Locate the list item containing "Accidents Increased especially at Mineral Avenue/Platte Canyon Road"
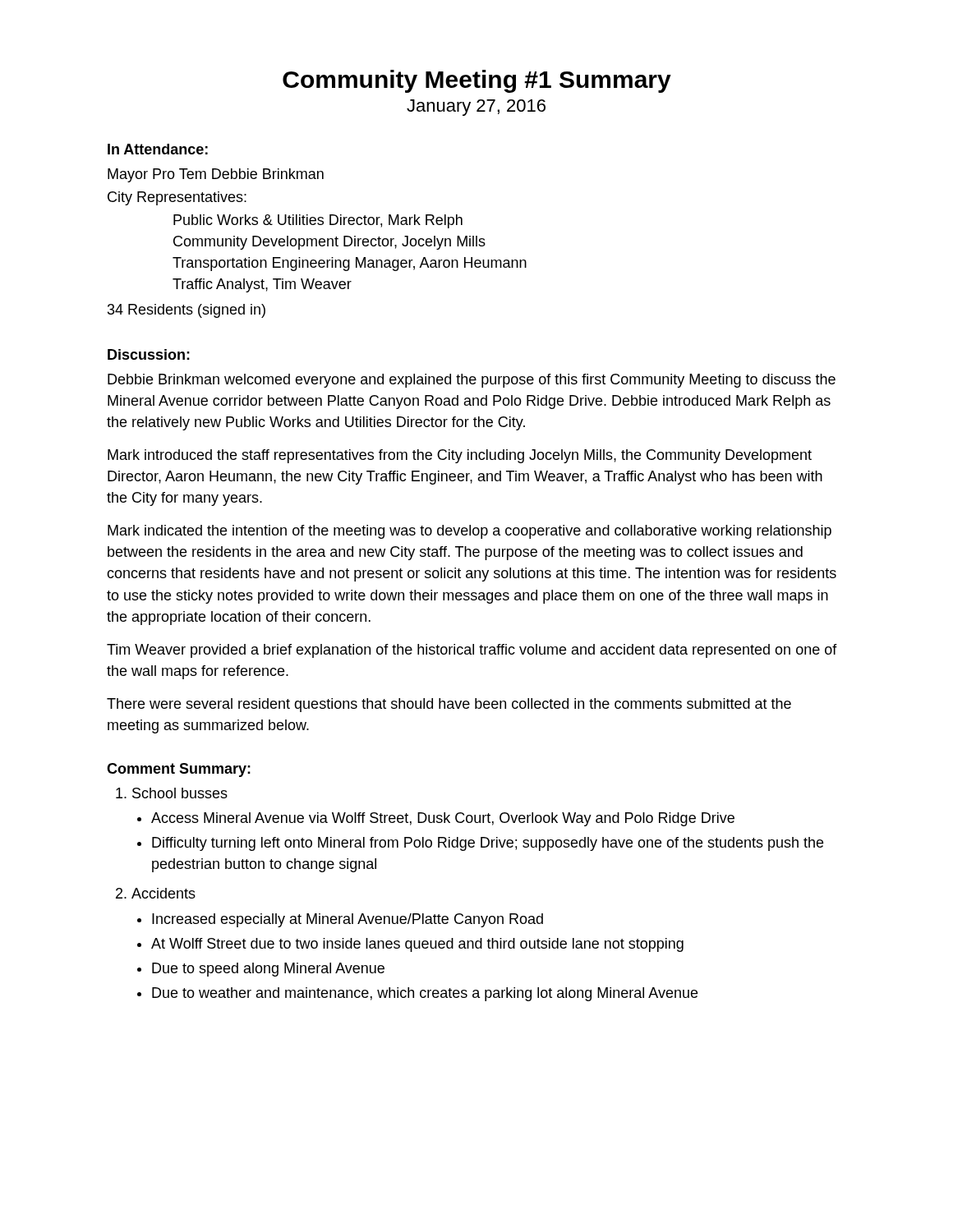Viewport: 953px width, 1232px height. coord(489,945)
